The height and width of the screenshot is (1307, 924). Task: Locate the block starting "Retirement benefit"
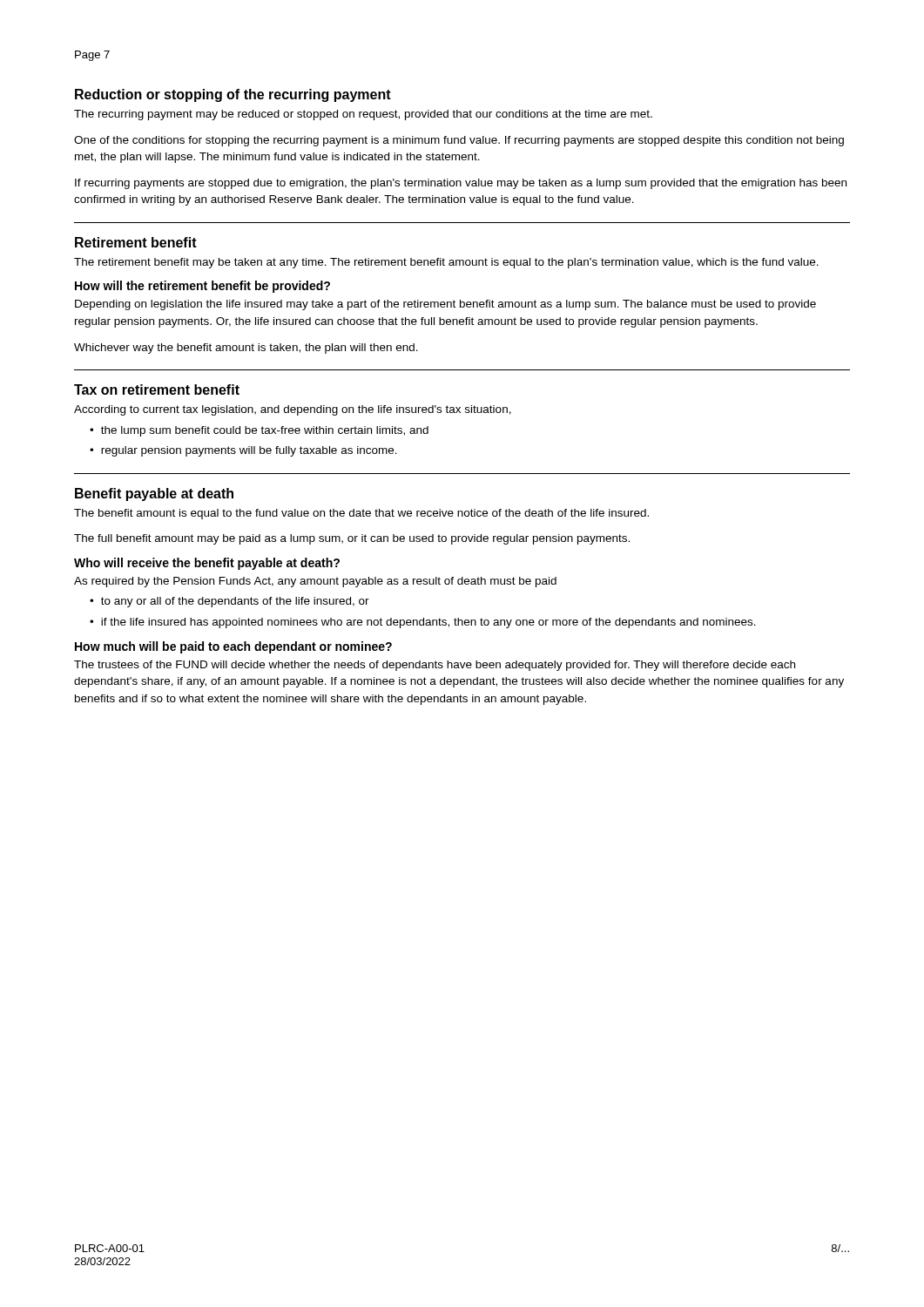pos(135,243)
